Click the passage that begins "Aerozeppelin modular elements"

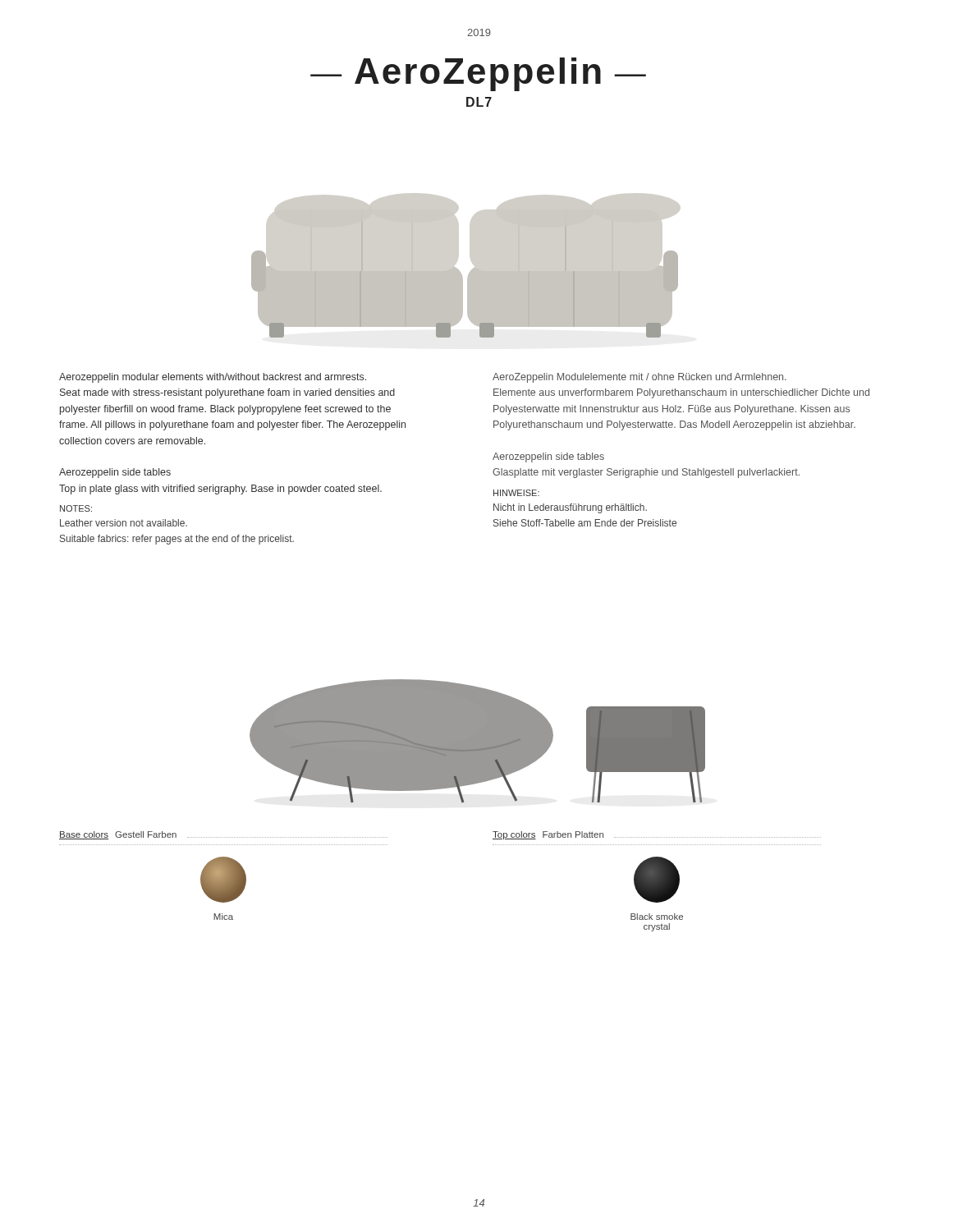213,378
